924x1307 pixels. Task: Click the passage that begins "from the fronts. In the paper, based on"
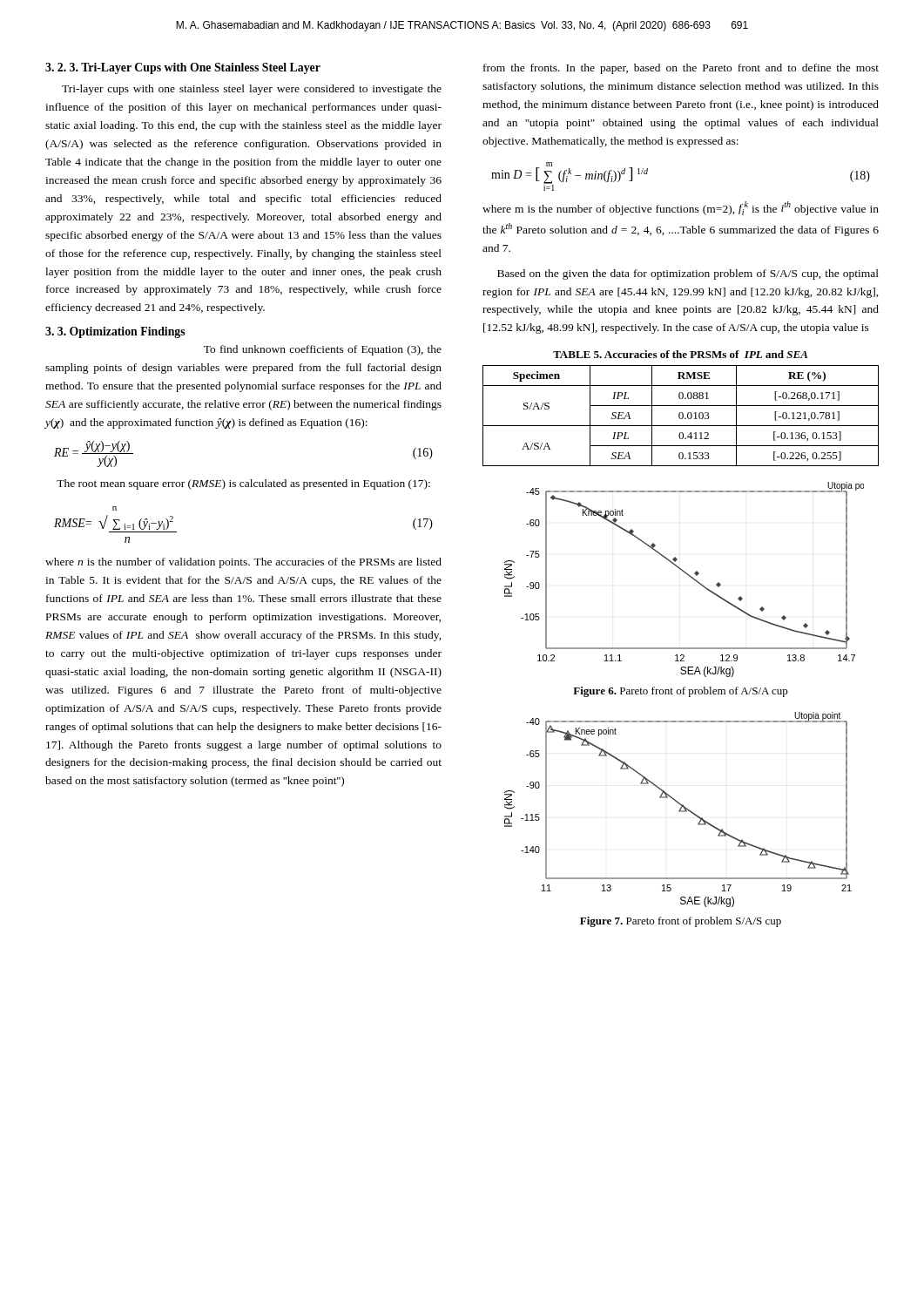pos(681,104)
